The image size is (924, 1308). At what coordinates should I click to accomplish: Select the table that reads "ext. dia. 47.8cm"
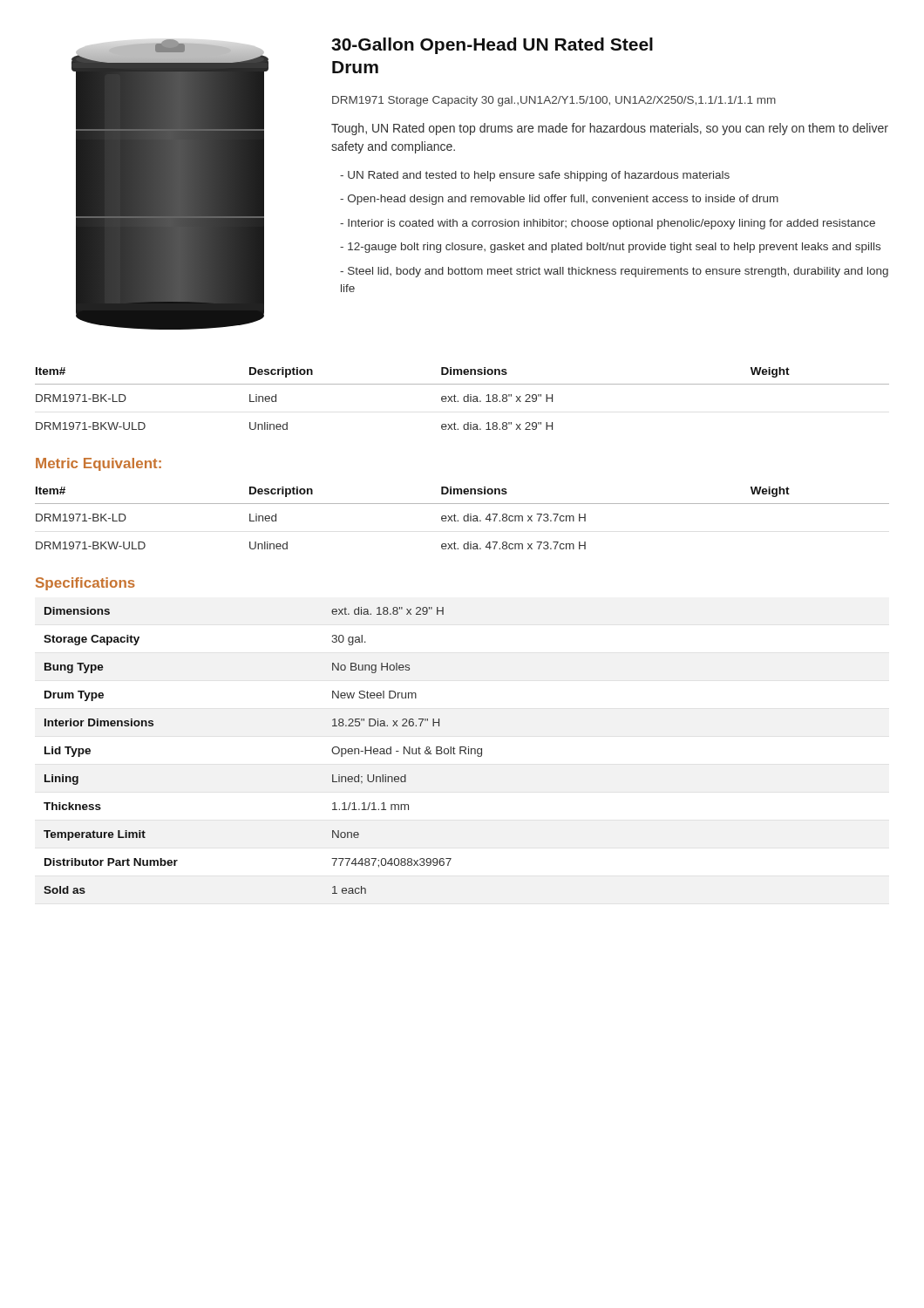coord(462,518)
